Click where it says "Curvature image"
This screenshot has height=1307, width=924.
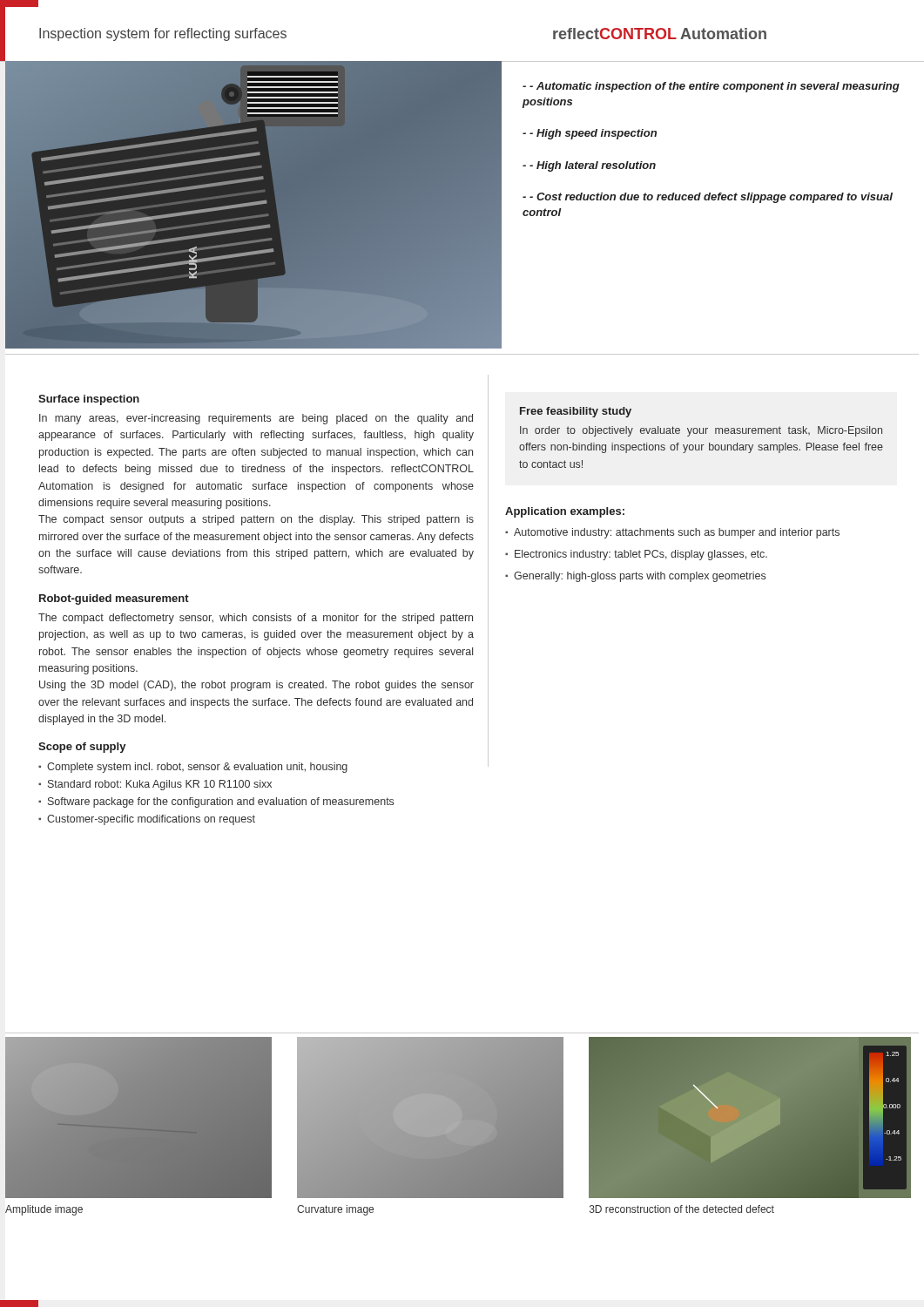[336, 1209]
